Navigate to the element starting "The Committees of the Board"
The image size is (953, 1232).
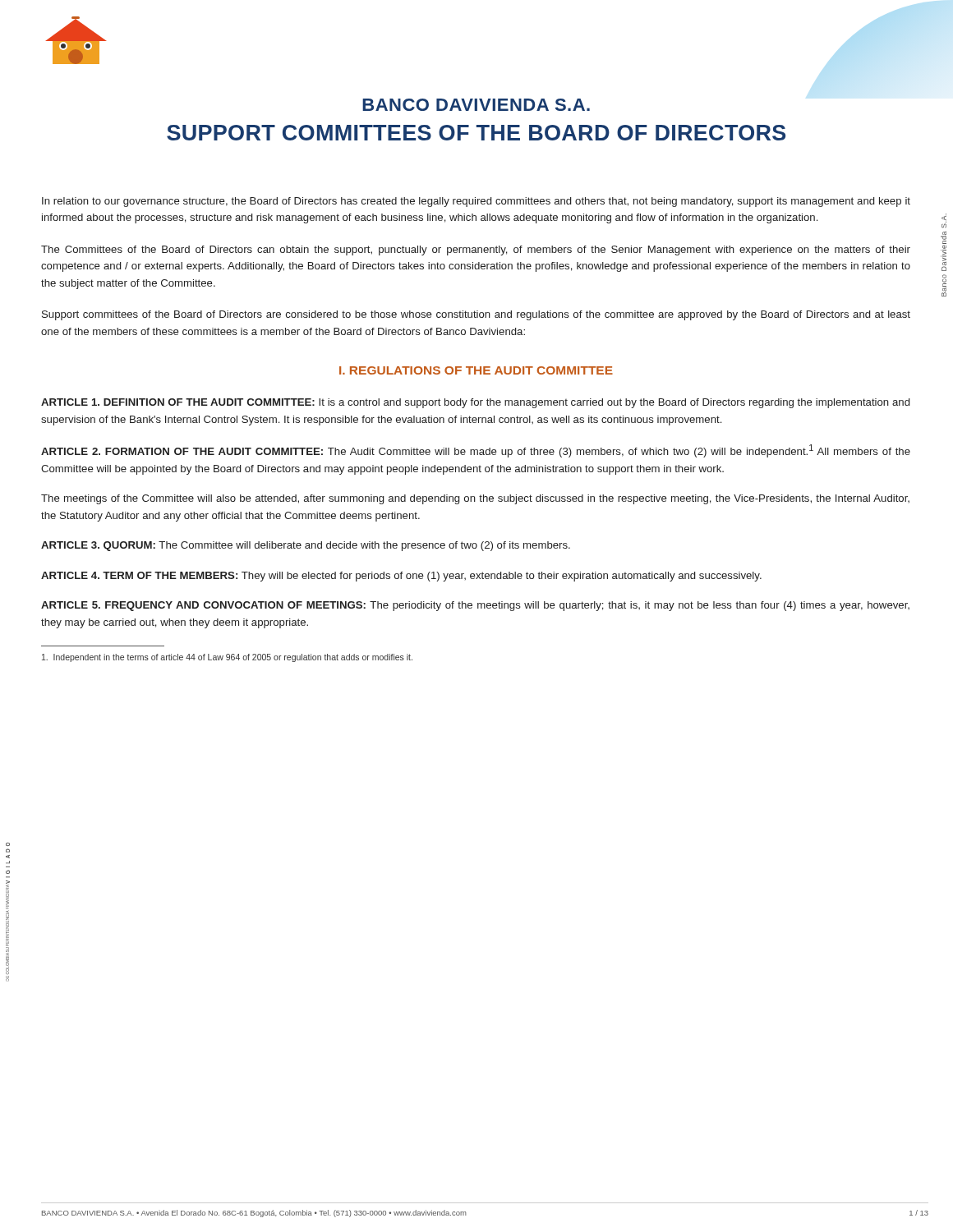click(x=476, y=266)
